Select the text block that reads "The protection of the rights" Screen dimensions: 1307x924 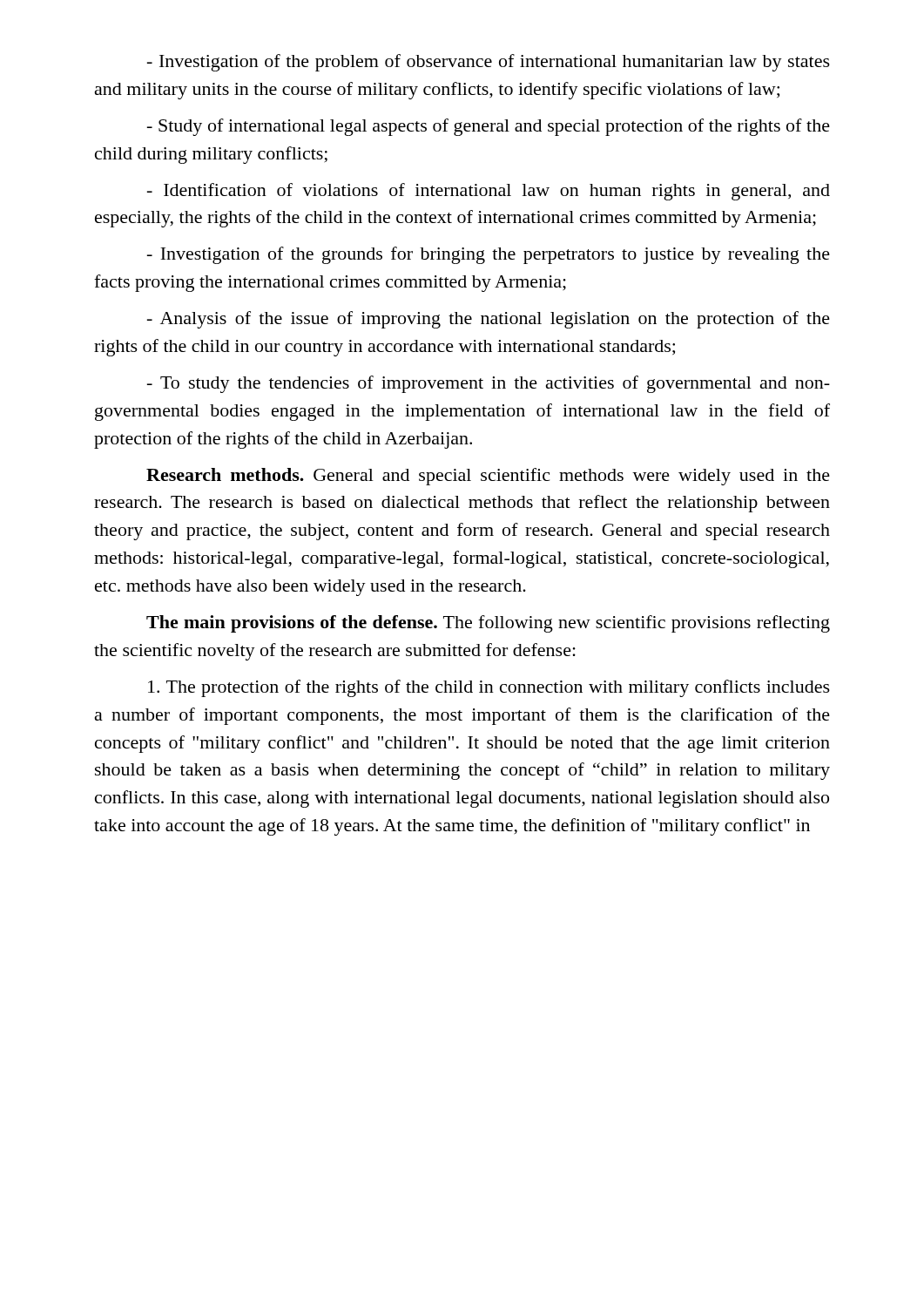(x=462, y=755)
